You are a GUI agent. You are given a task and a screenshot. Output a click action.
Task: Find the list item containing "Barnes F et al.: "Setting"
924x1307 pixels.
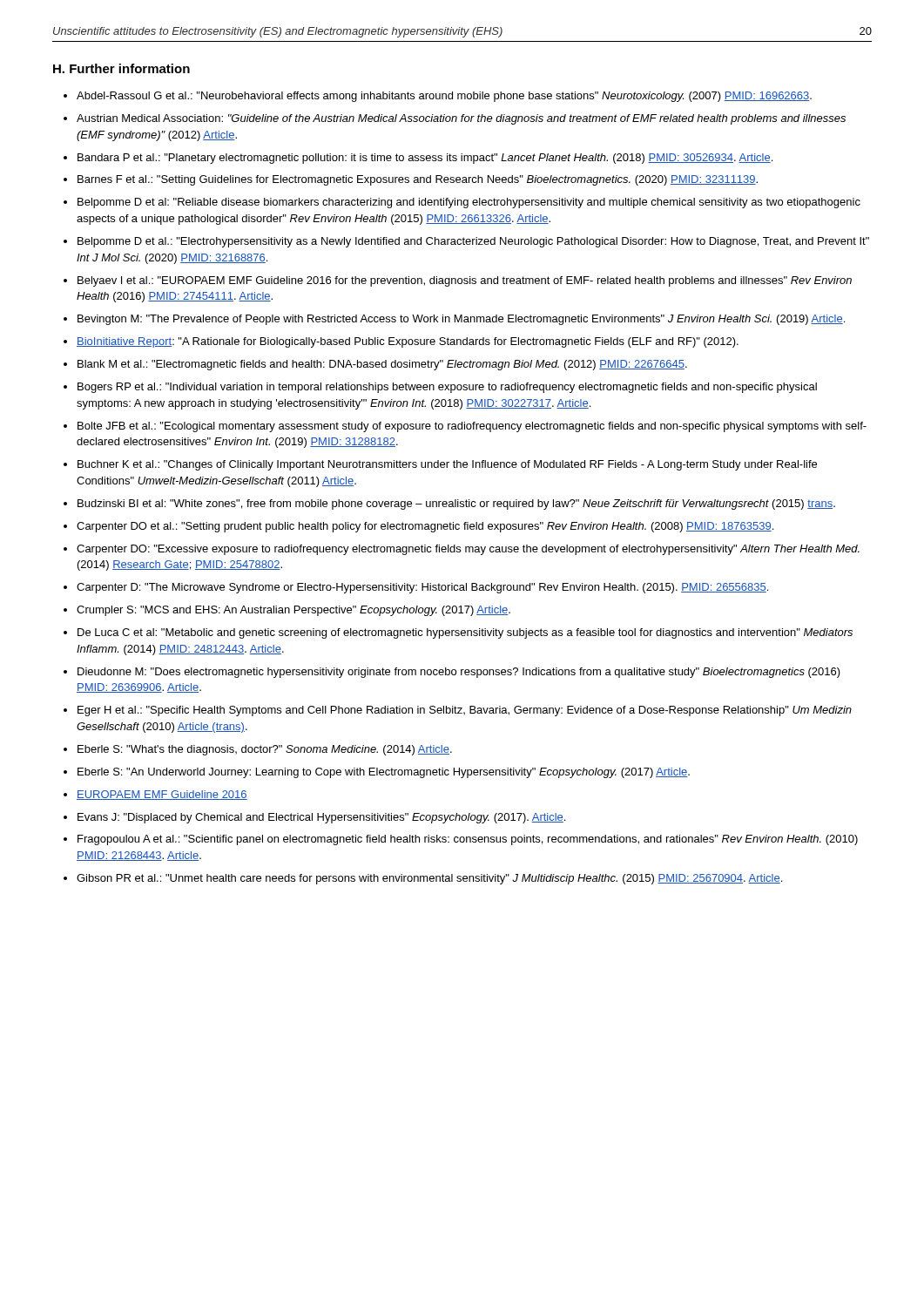[418, 179]
